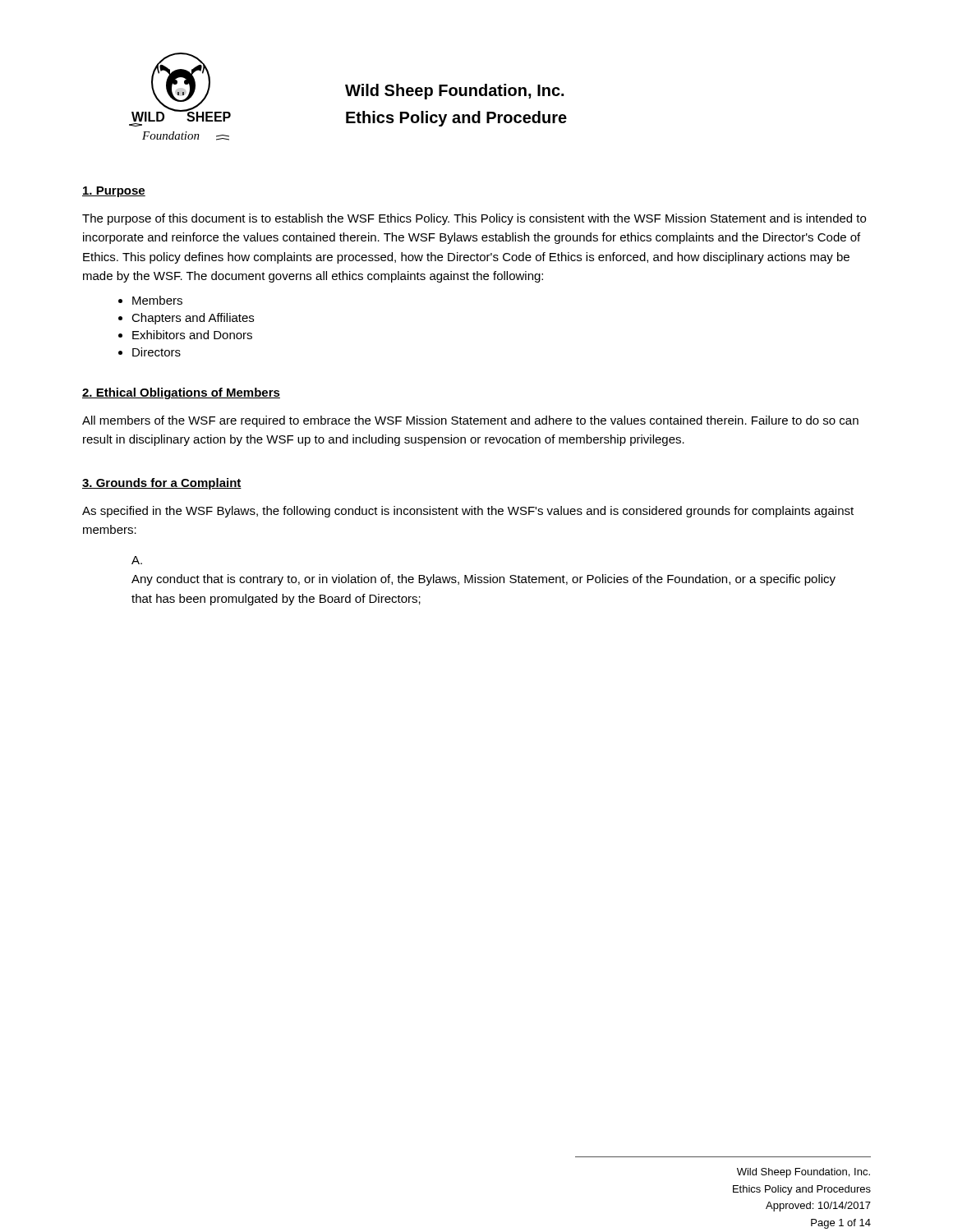This screenshot has height=1232, width=953.
Task: Find the passage starting "Exhibitors and Donors"
Action: [192, 335]
